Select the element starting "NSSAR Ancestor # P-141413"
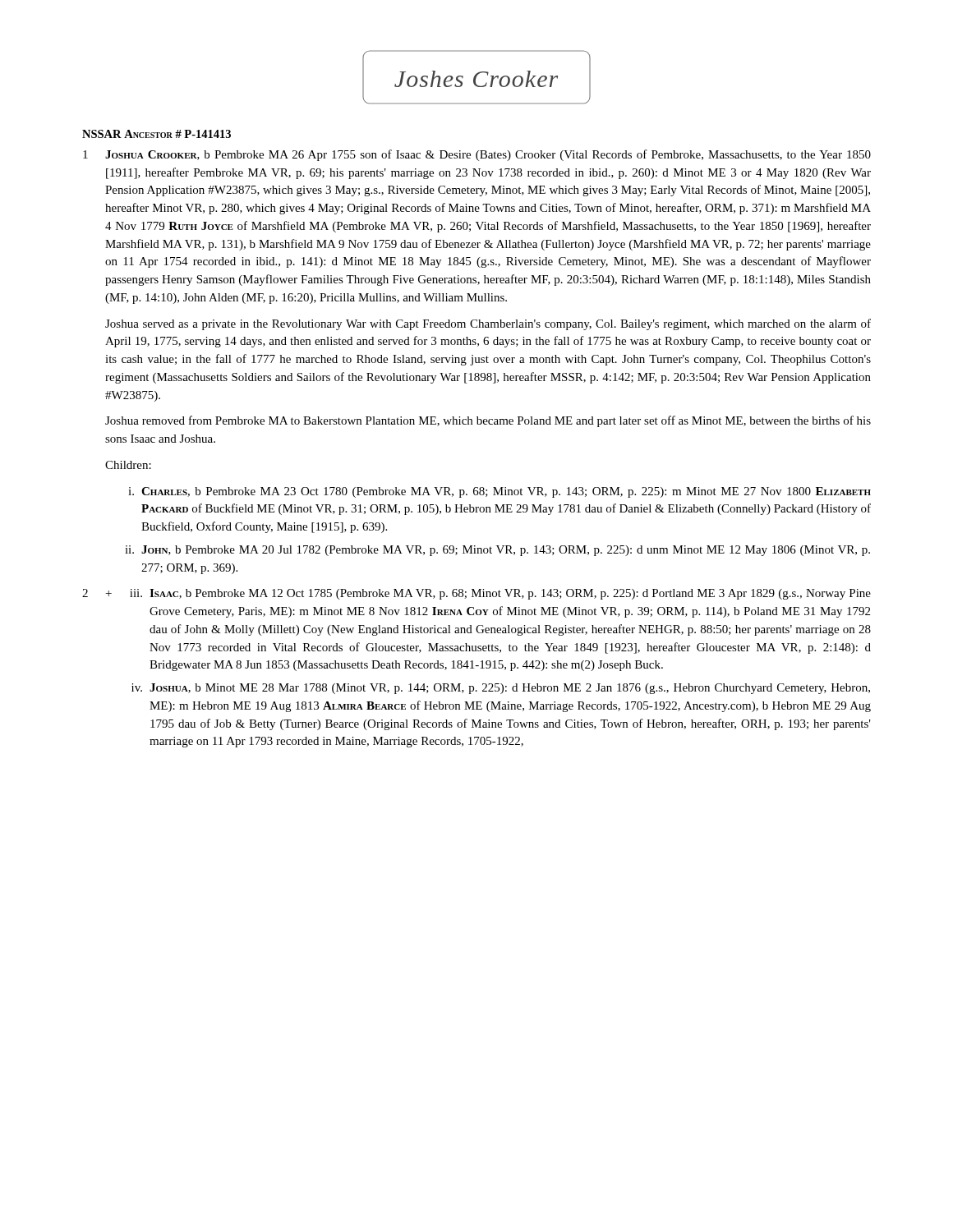This screenshot has width=953, height=1232. [x=157, y=134]
